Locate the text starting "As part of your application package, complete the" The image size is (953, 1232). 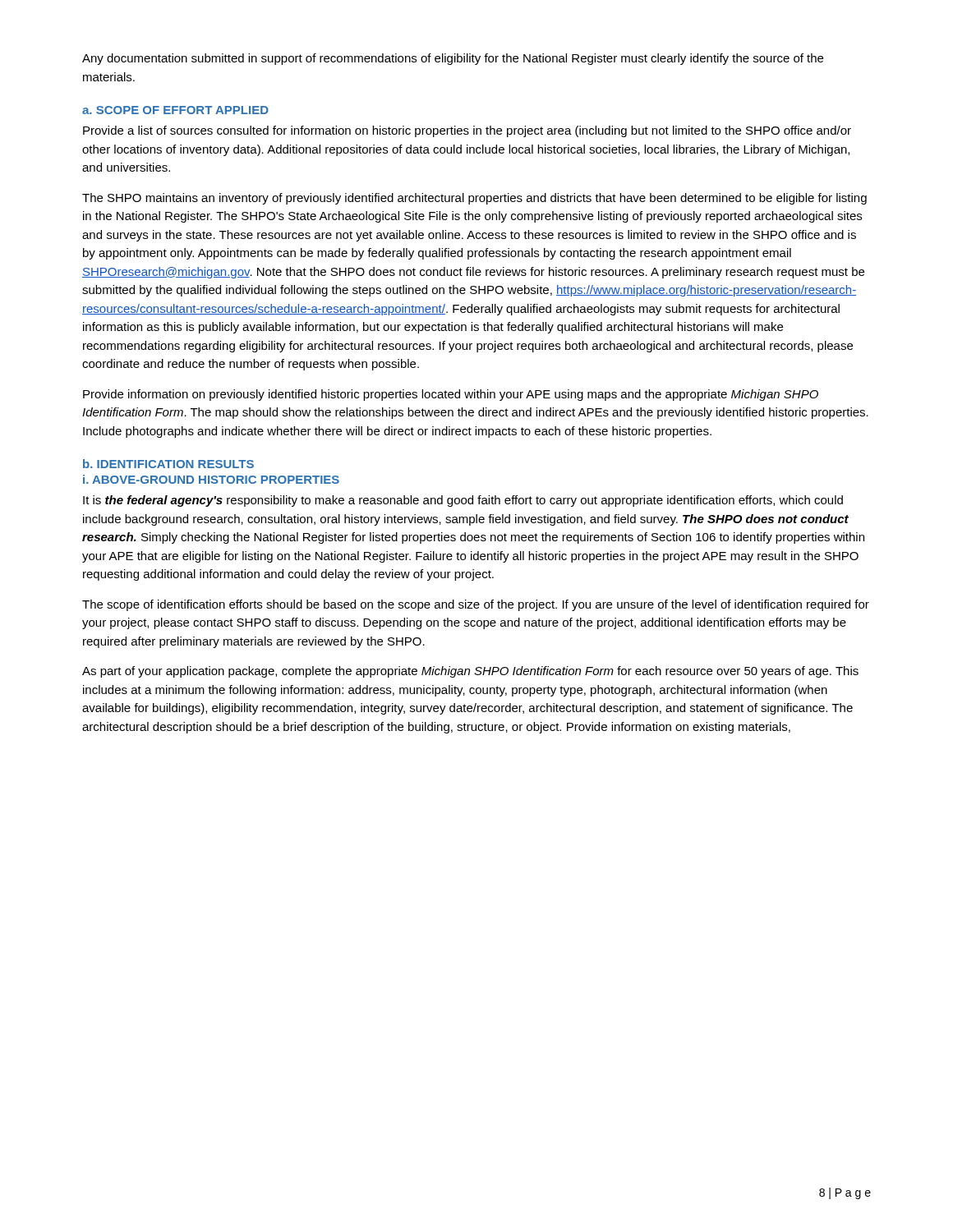tap(476, 699)
